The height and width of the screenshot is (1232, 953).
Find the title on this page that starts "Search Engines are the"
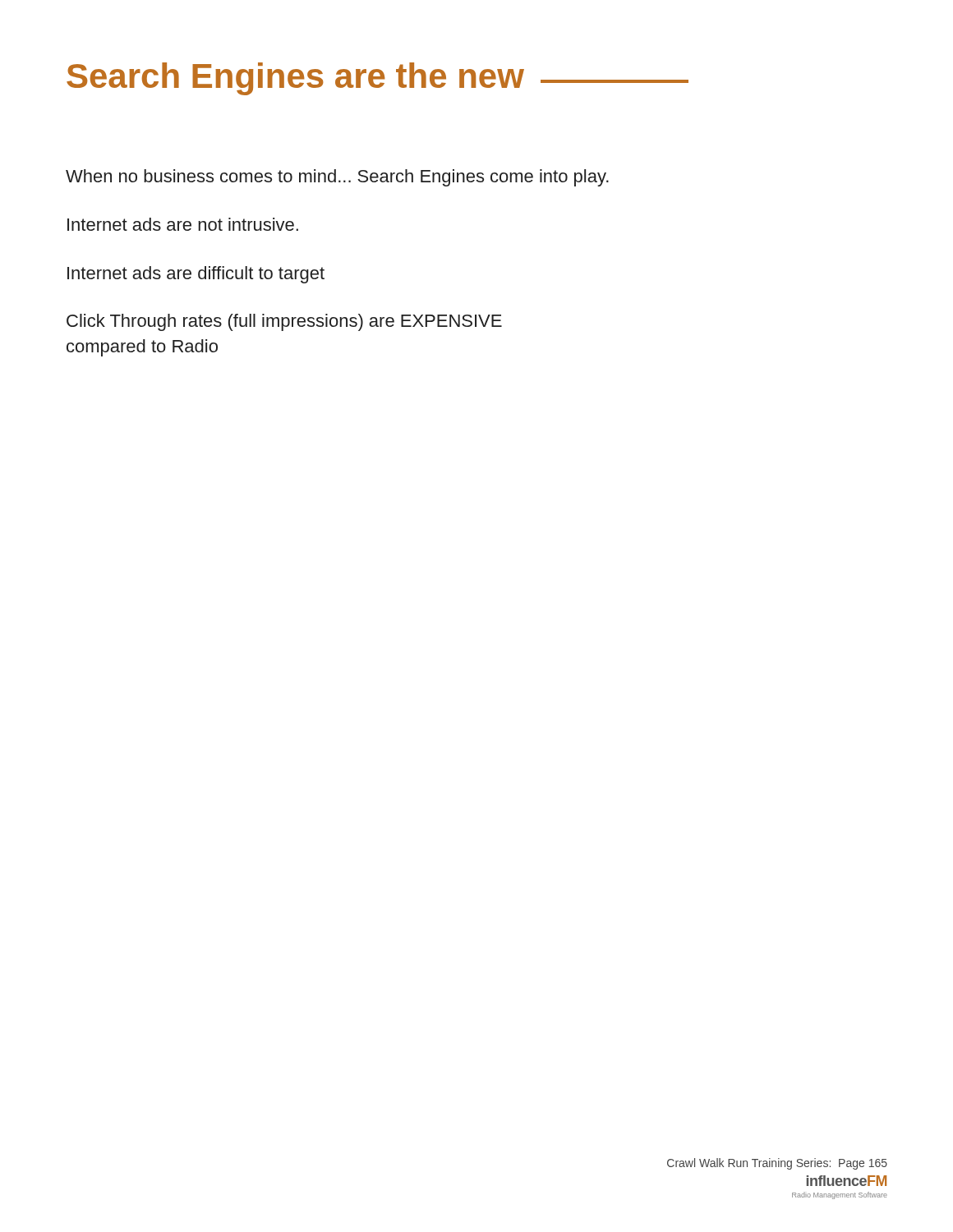pos(377,77)
